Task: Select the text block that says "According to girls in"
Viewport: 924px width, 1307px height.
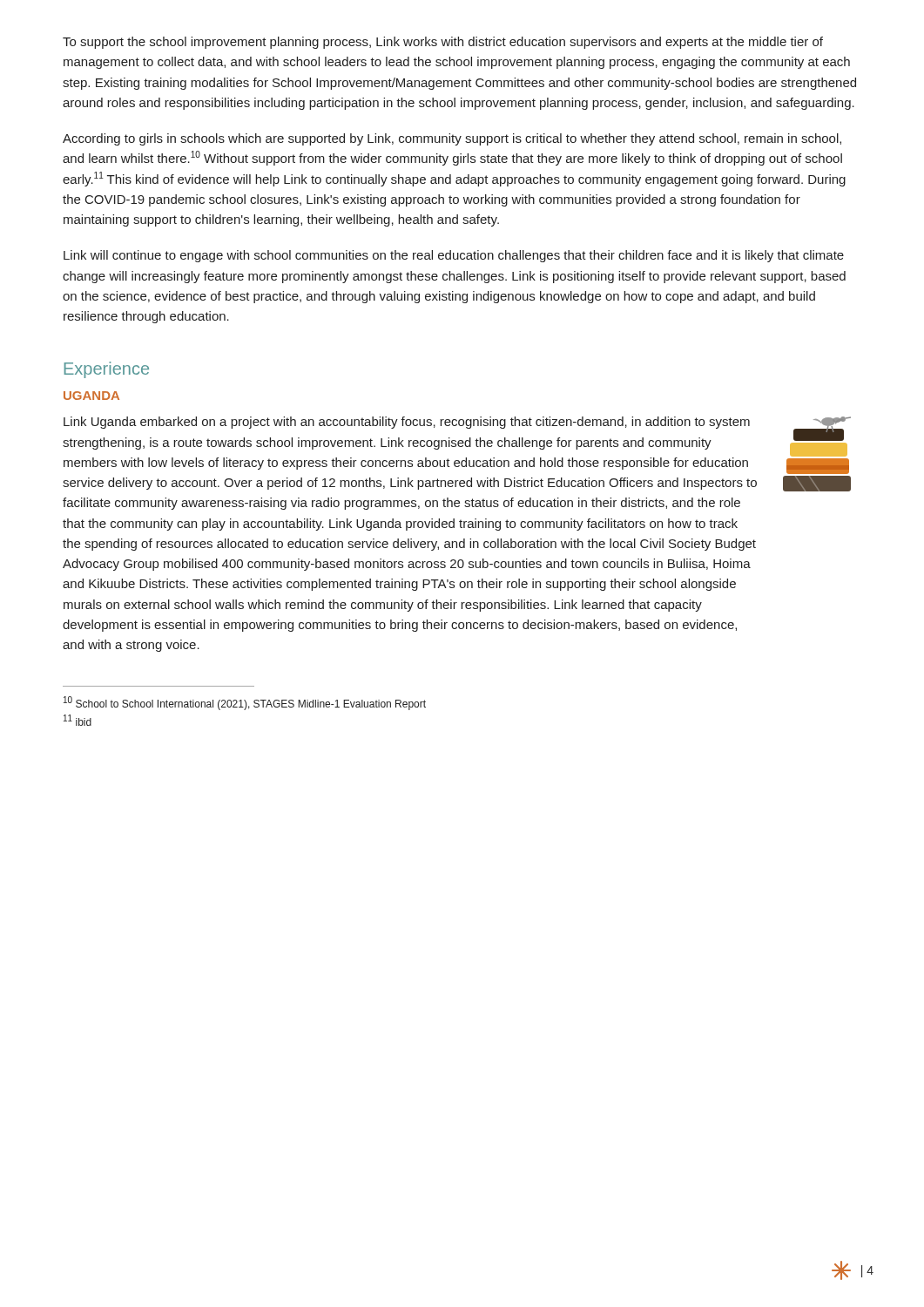Action: coord(454,179)
